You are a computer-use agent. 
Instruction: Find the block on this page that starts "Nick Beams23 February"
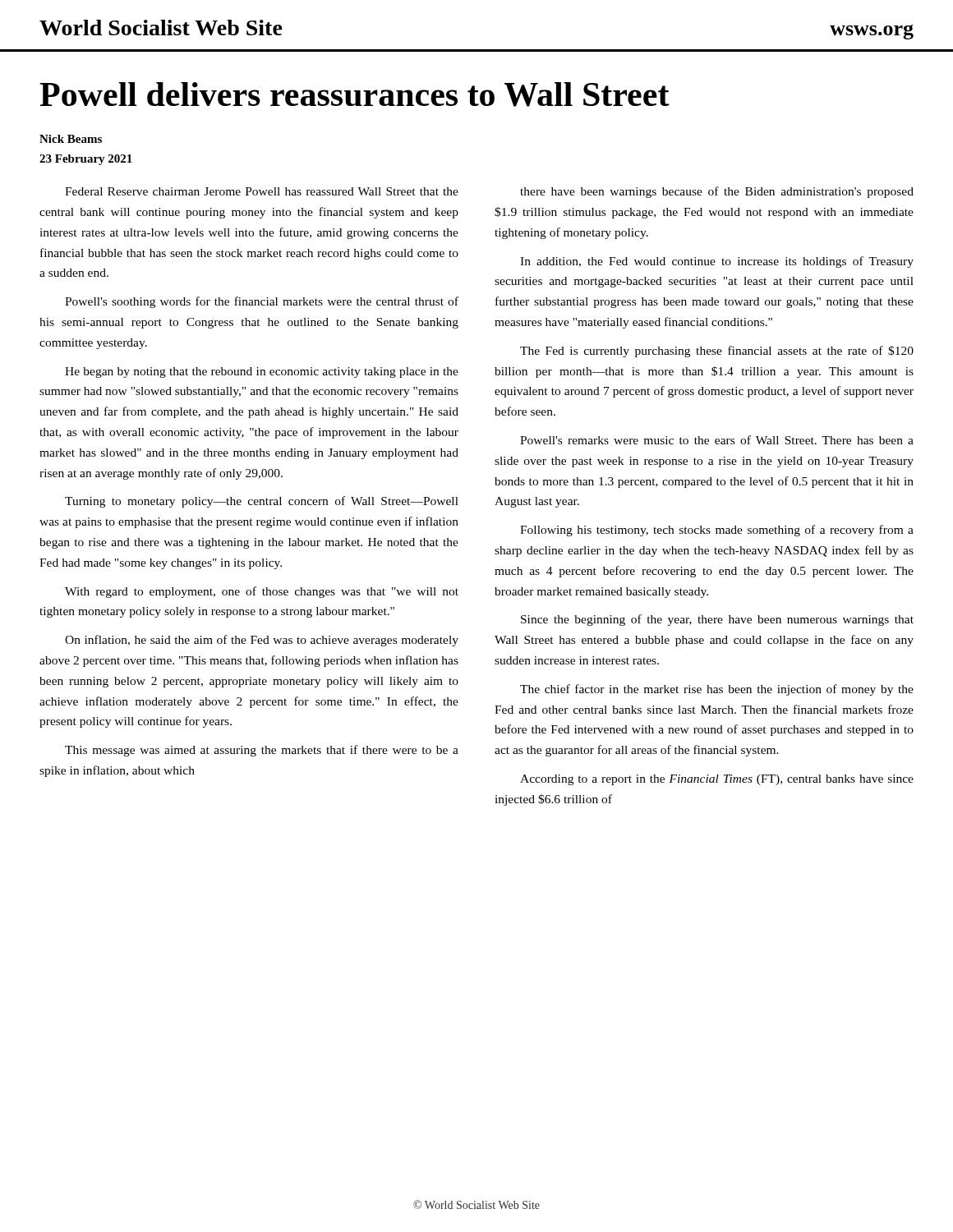71,139
